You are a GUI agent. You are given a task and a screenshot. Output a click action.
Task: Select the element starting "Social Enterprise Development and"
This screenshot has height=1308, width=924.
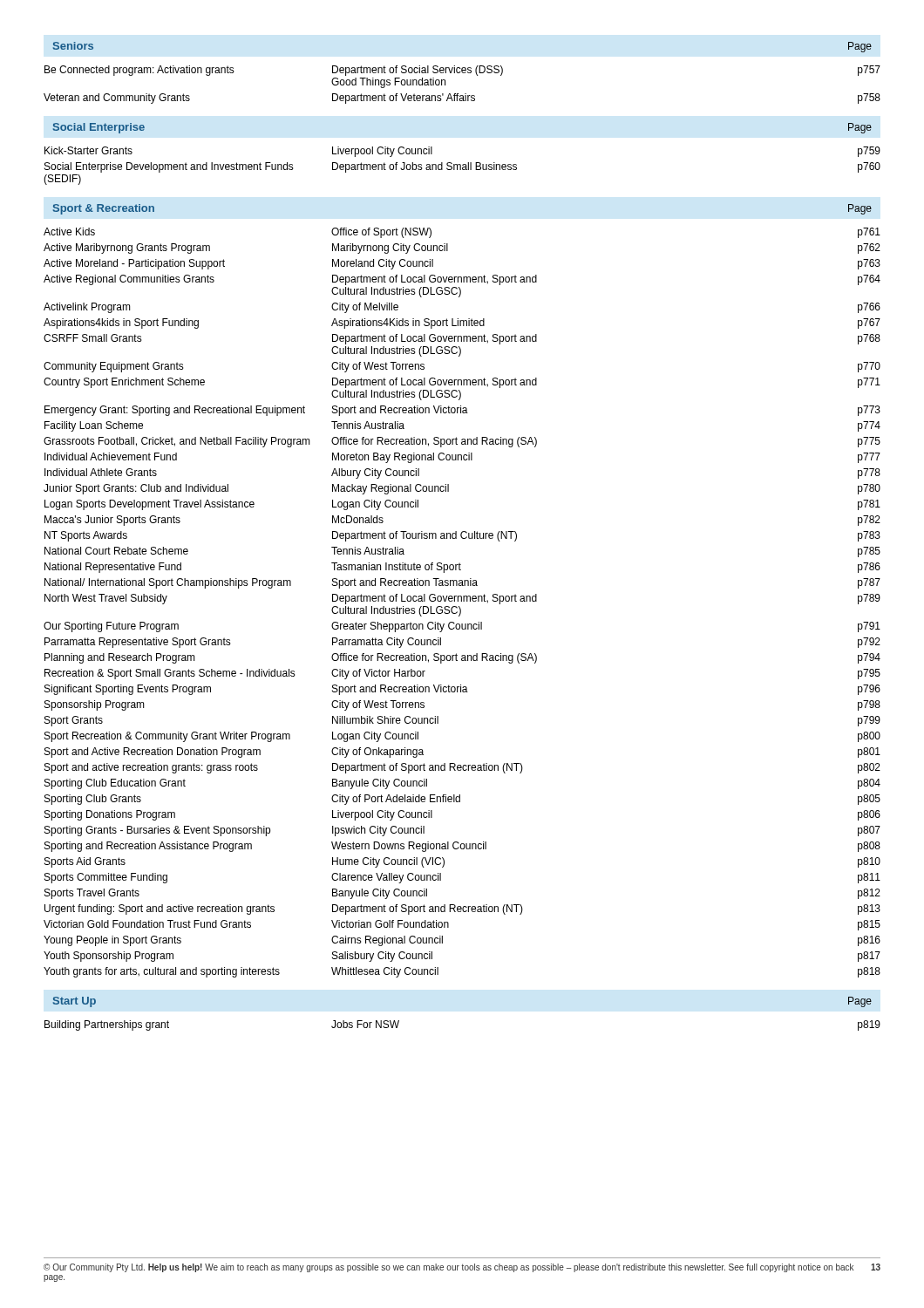pyautogui.click(x=462, y=173)
